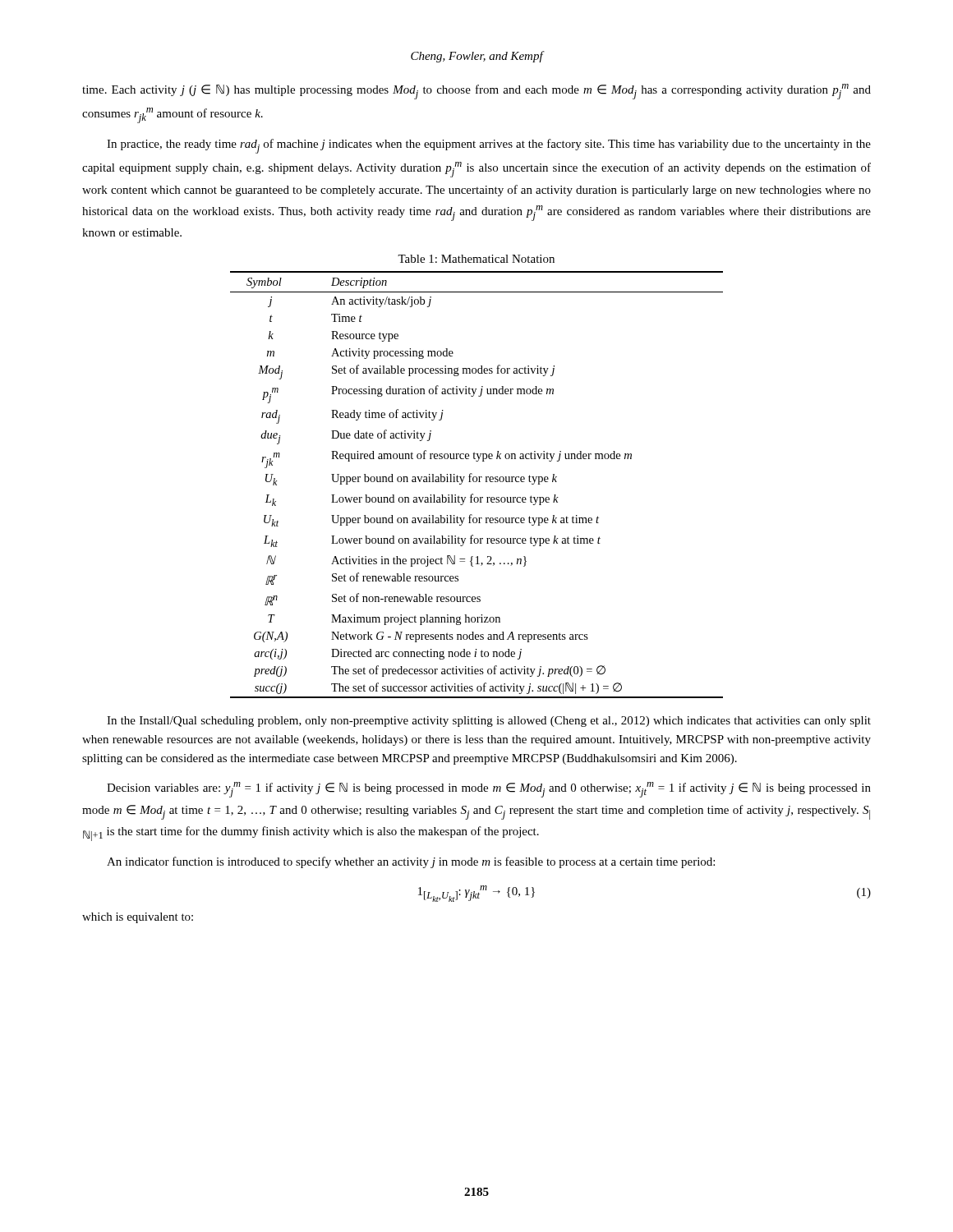Image resolution: width=953 pixels, height=1232 pixels.
Task: Locate the block of text that opens with "time. Each activity j (j ∈ ℕ)"
Action: click(476, 160)
